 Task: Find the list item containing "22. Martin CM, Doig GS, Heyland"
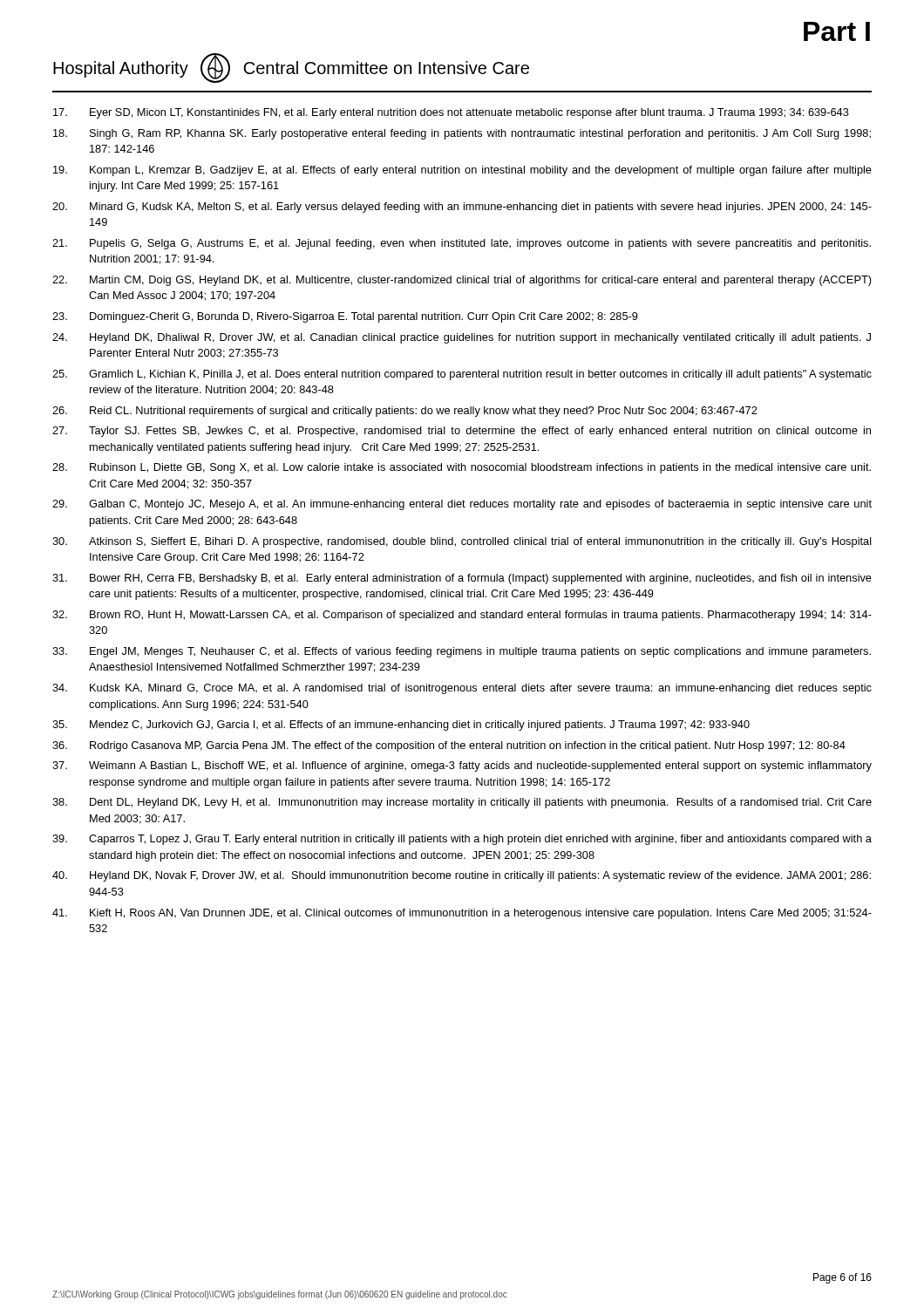pos(462,288)
